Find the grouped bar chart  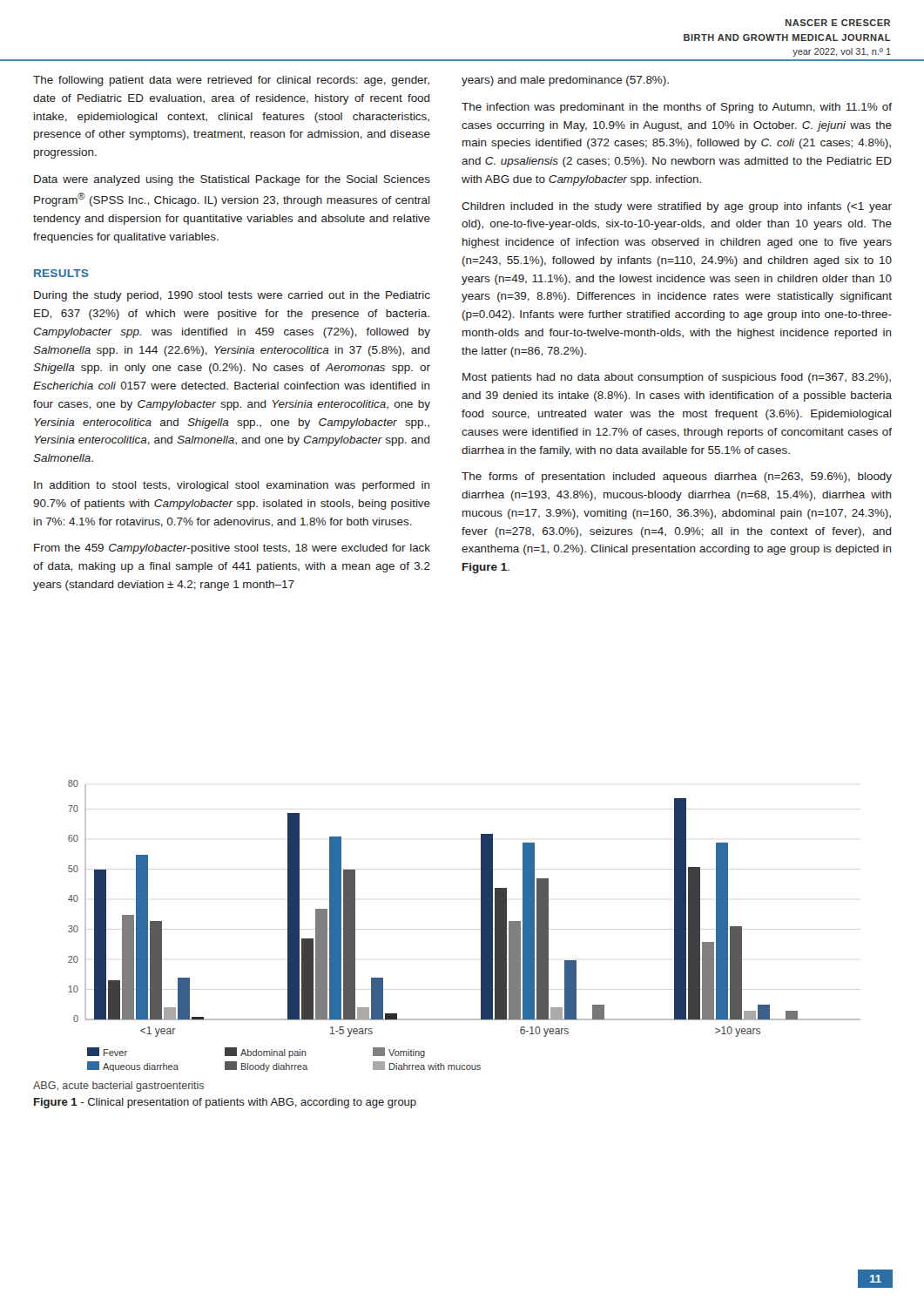462,942
